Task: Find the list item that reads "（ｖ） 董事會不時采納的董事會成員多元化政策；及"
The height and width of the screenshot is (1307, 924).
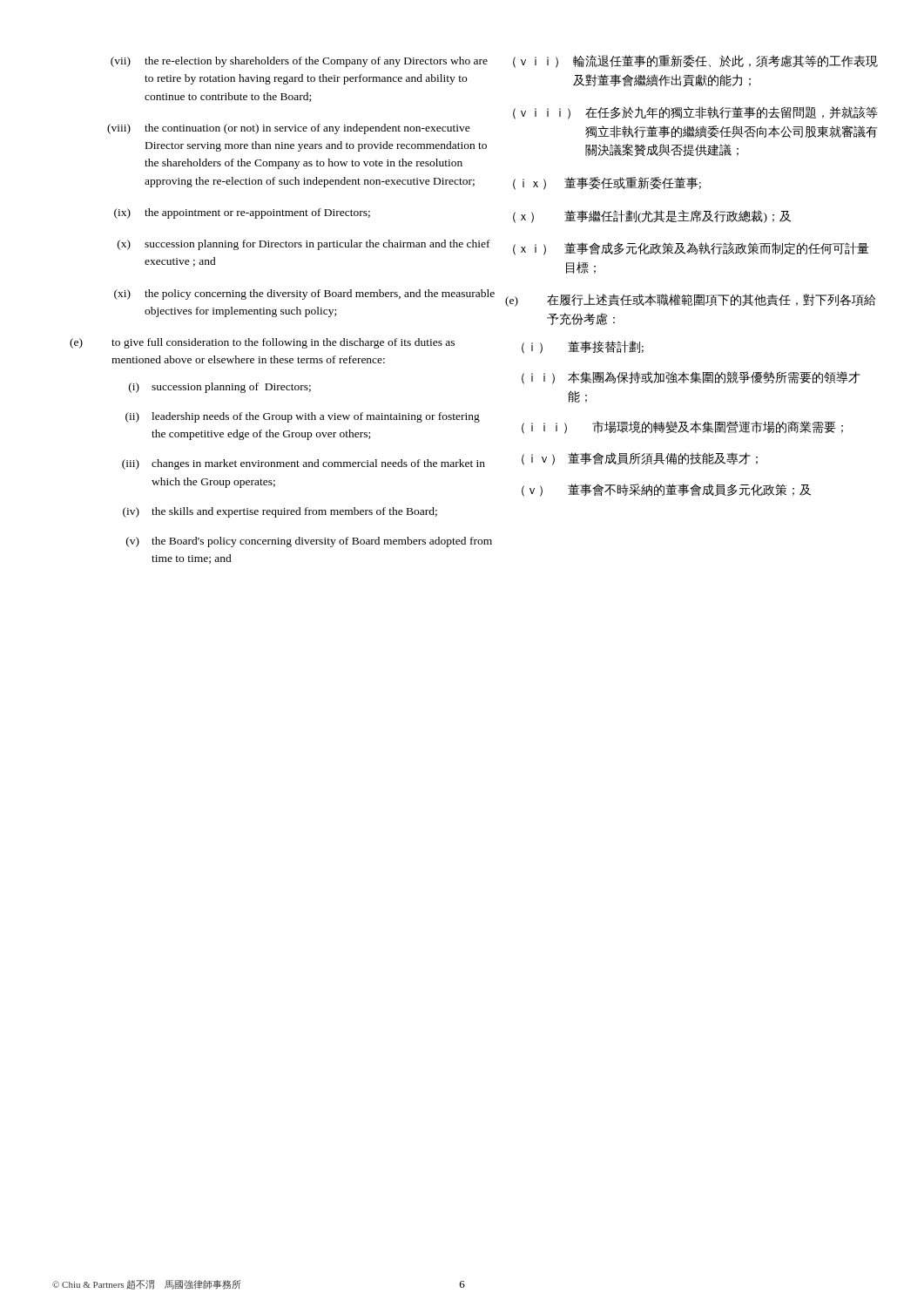Action: pos(697,490)
